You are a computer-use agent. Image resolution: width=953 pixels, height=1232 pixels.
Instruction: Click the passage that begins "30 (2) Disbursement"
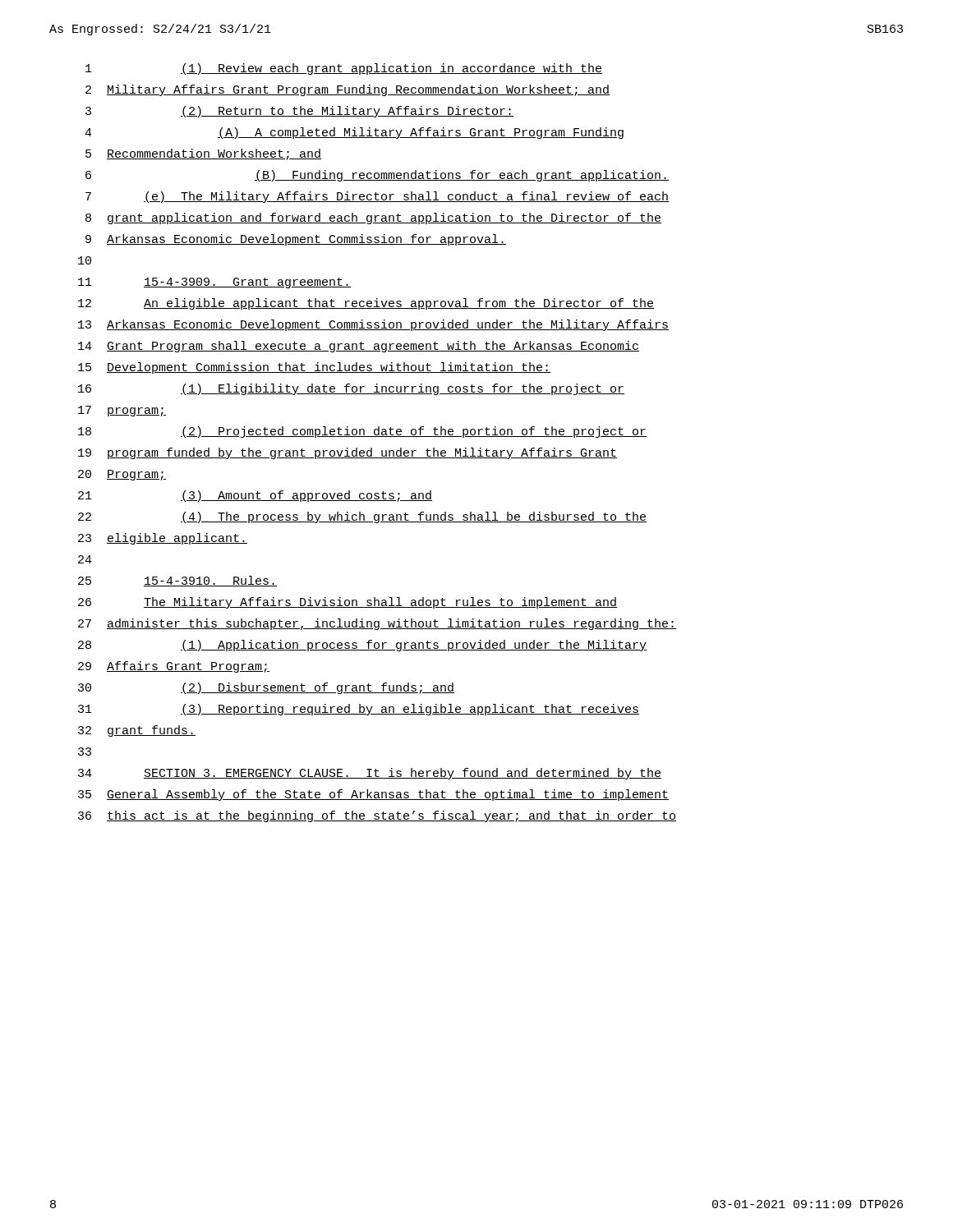tap(266, 688)
